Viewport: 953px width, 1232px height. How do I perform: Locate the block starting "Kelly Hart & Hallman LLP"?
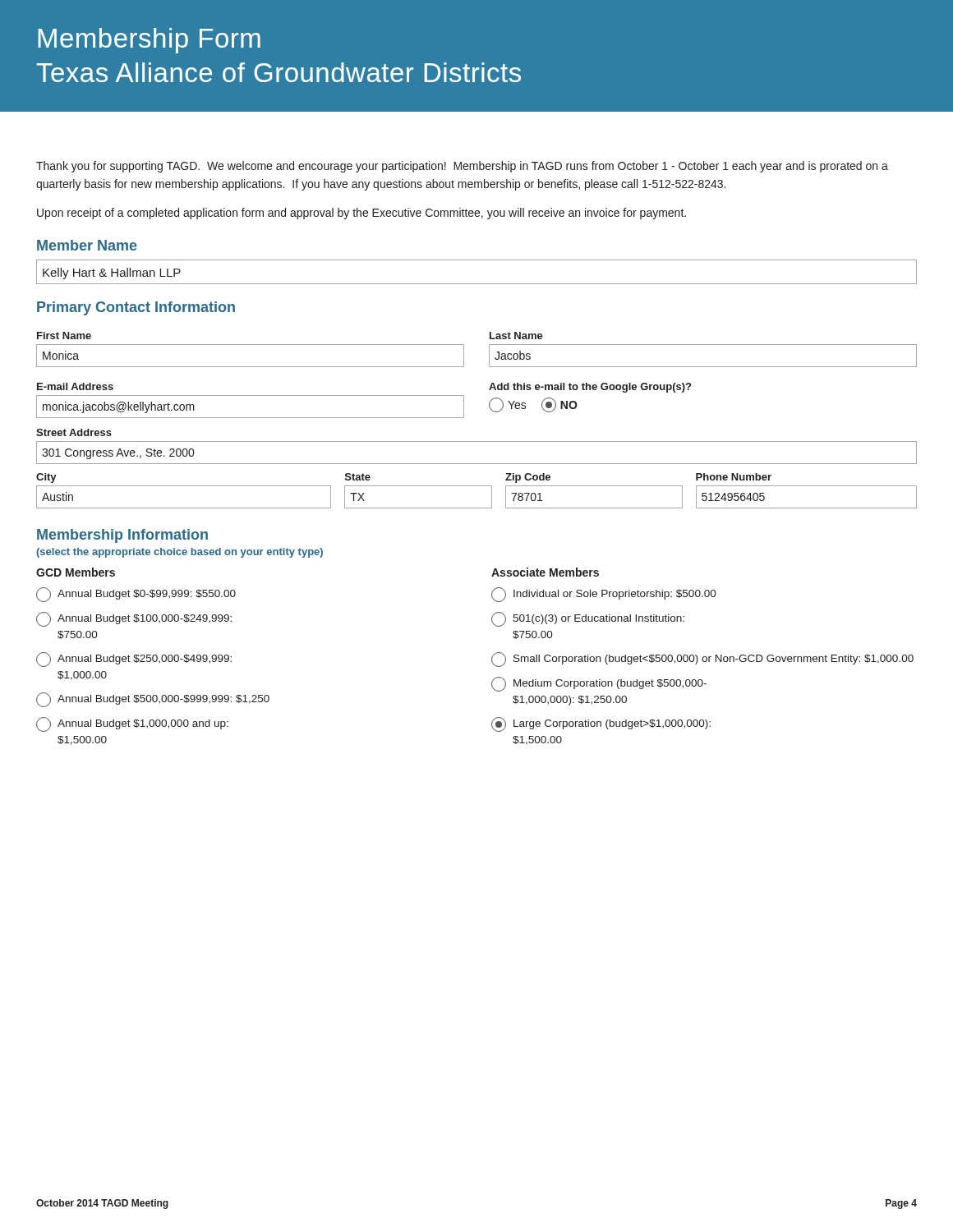coord(476,272)
